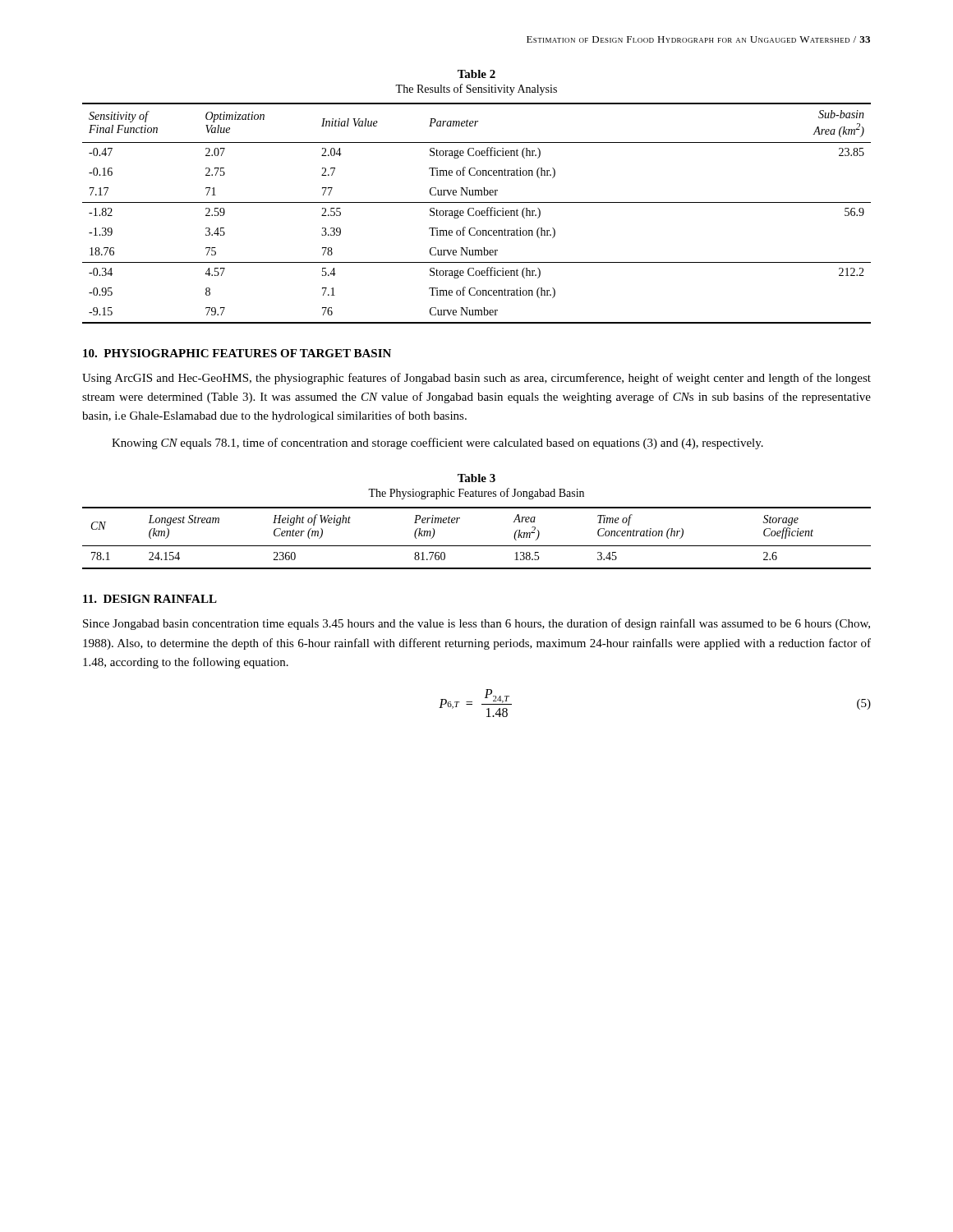This screenshot has width=953, height=1232.
Task: Point to the text block starting "Table 2 The"
Action: 476,82
